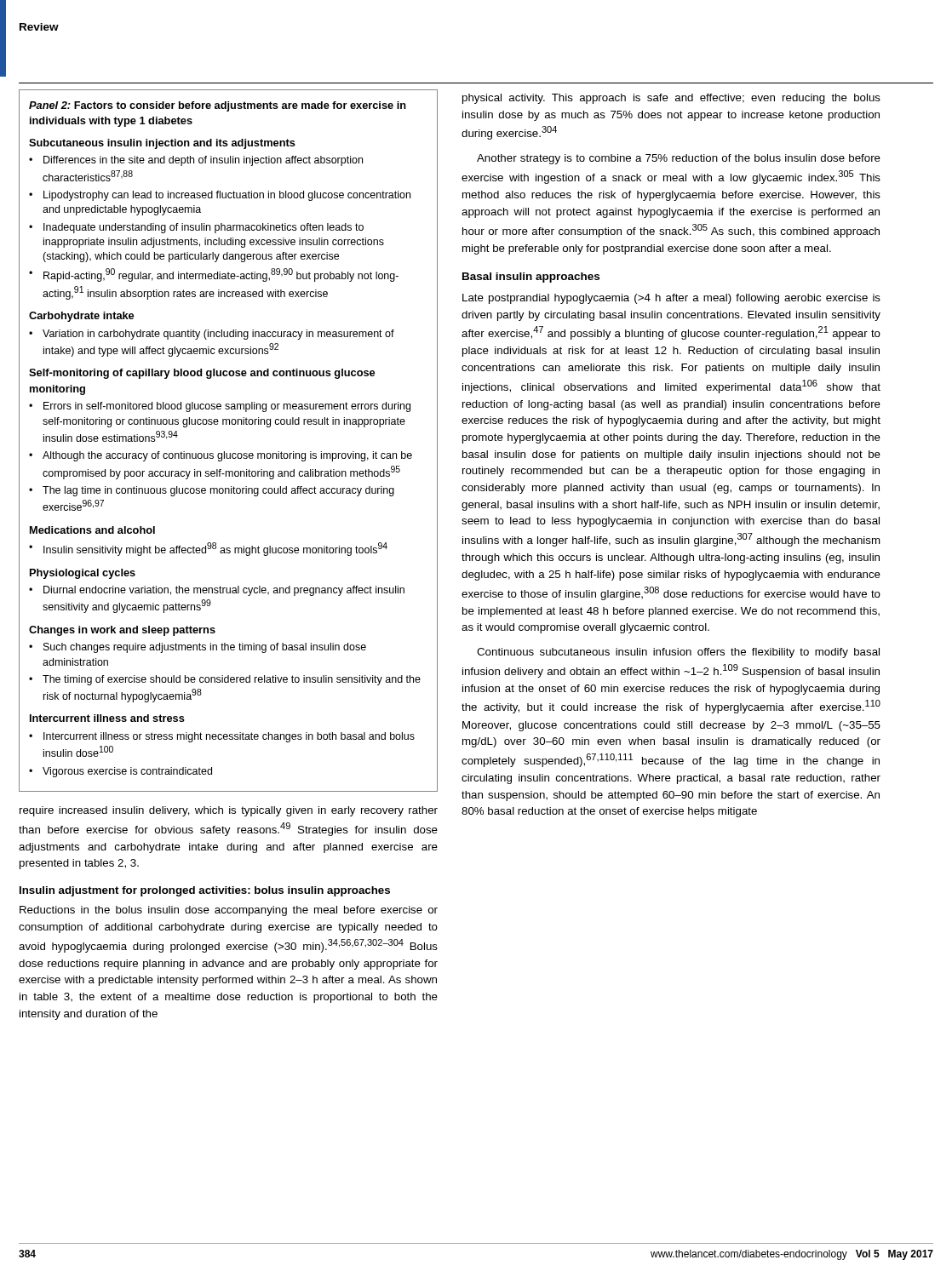
Task: Locate the text block containing "Panel 2: Factors to"
Action: pos(218,106)
